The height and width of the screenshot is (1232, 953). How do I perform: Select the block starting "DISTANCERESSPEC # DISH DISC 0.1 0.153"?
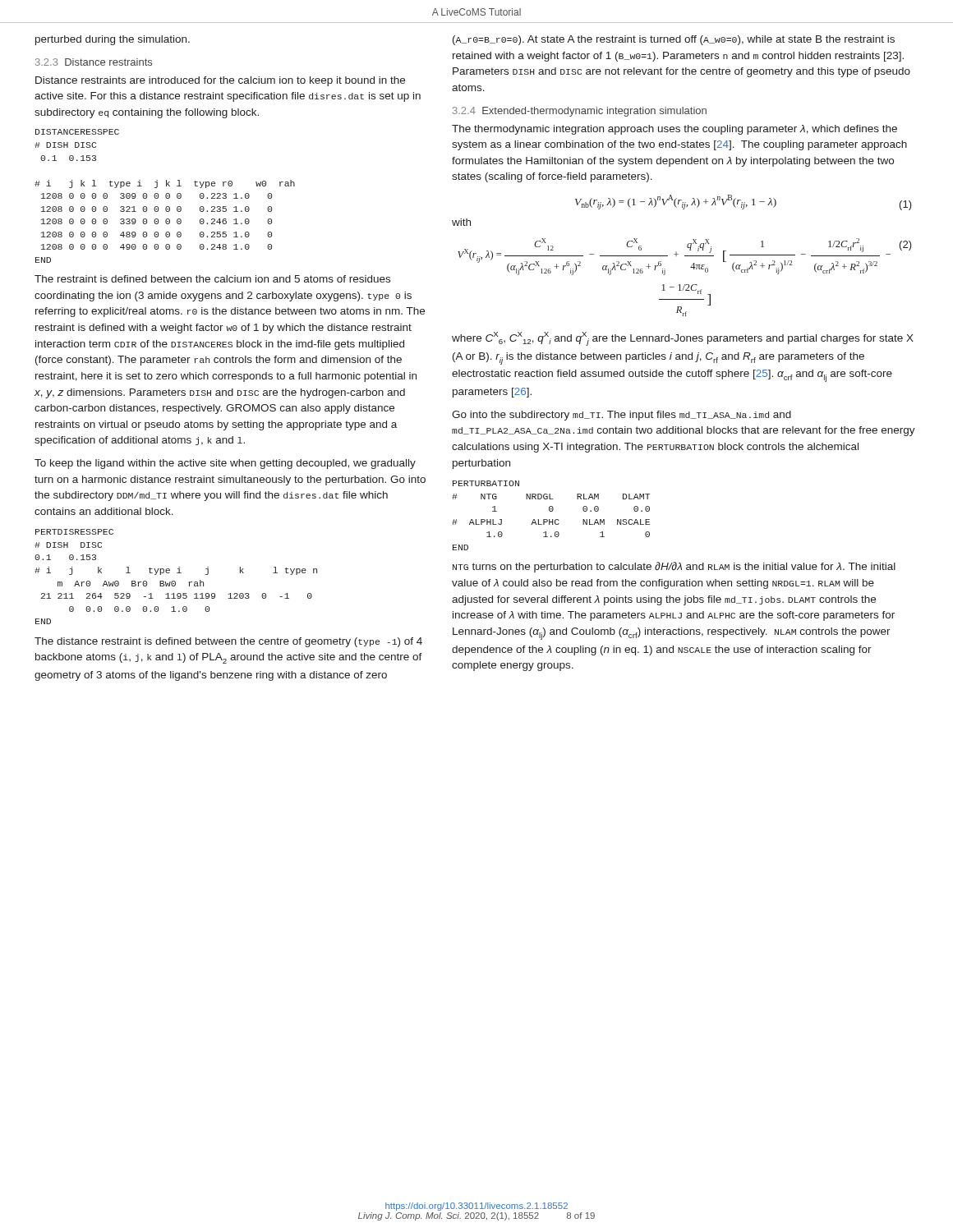click(232, 196)
